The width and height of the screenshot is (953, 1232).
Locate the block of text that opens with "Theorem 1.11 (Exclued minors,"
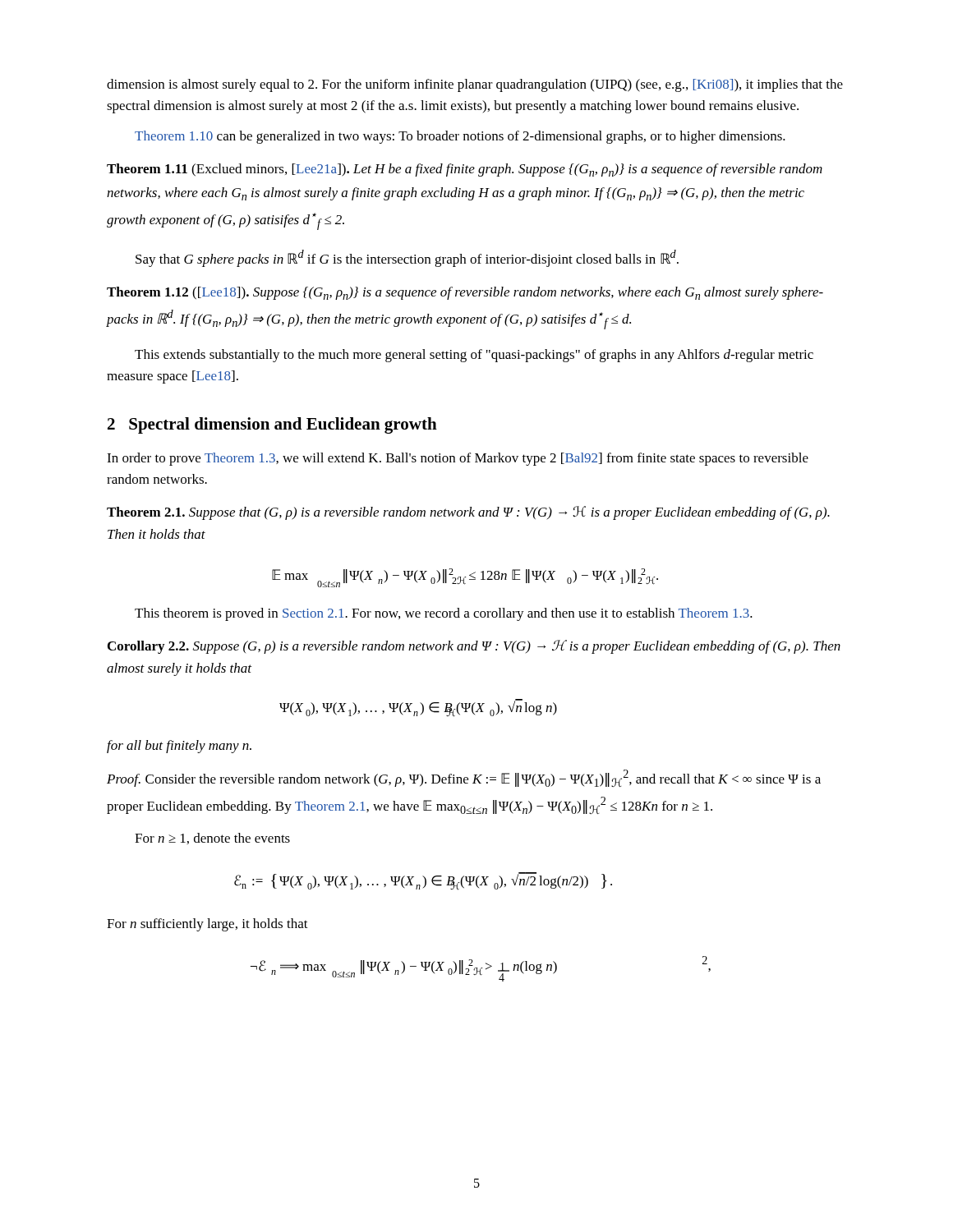[465, 196]
